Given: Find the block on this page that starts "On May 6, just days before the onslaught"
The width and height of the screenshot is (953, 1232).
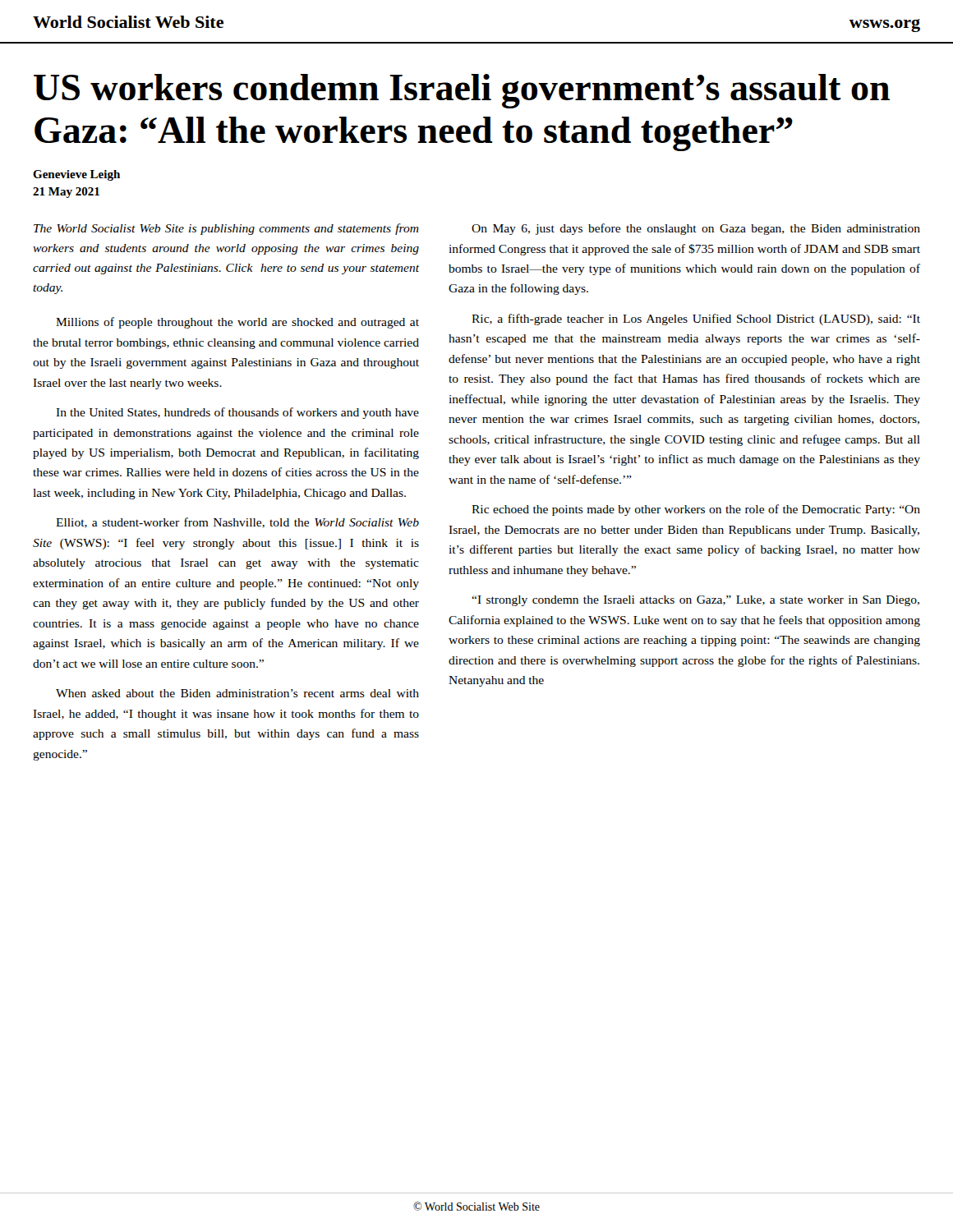Looking at the screenshot, I should point(684,259).
